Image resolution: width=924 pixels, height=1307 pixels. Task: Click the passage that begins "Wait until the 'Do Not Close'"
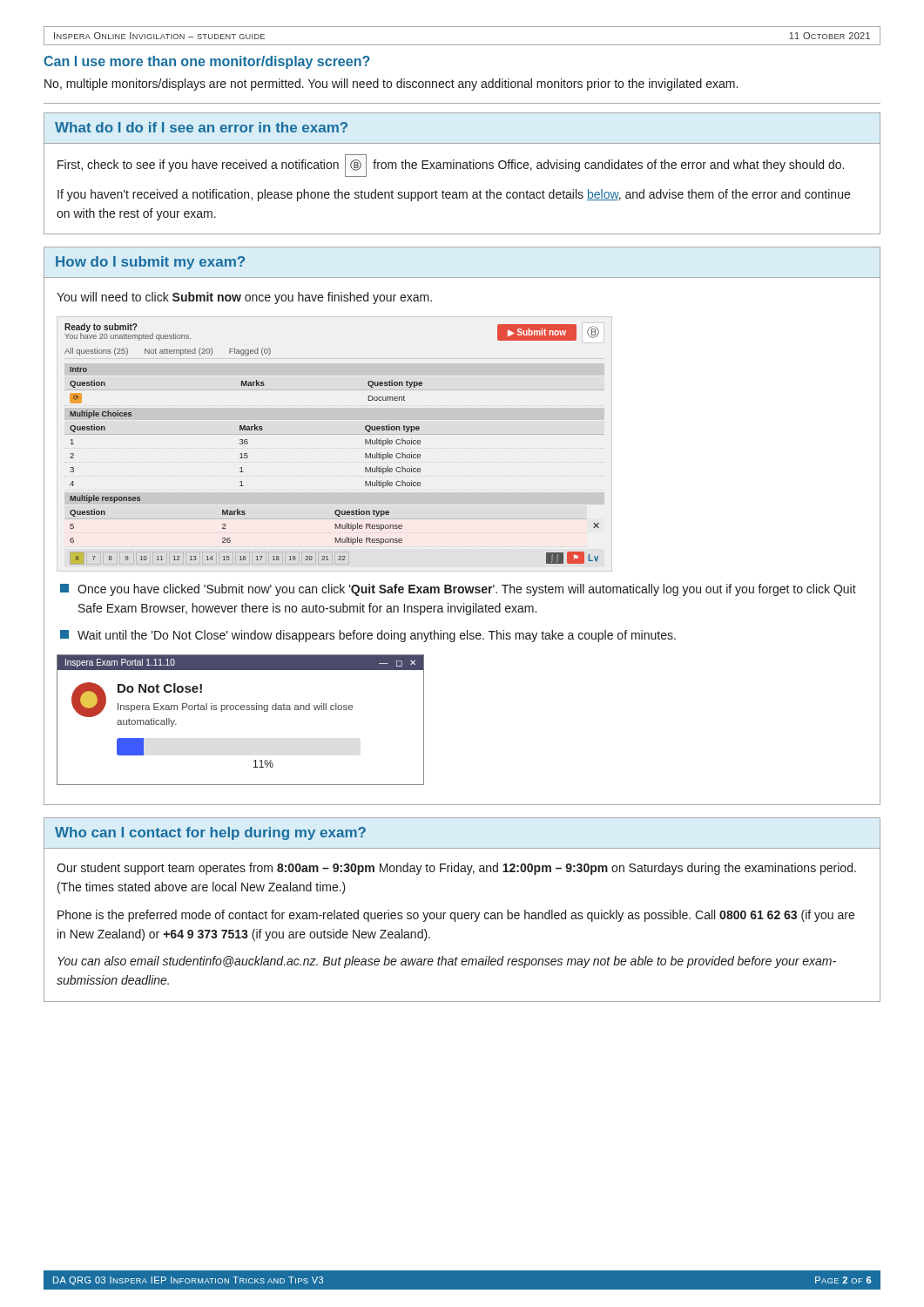[x=464, y=636]
